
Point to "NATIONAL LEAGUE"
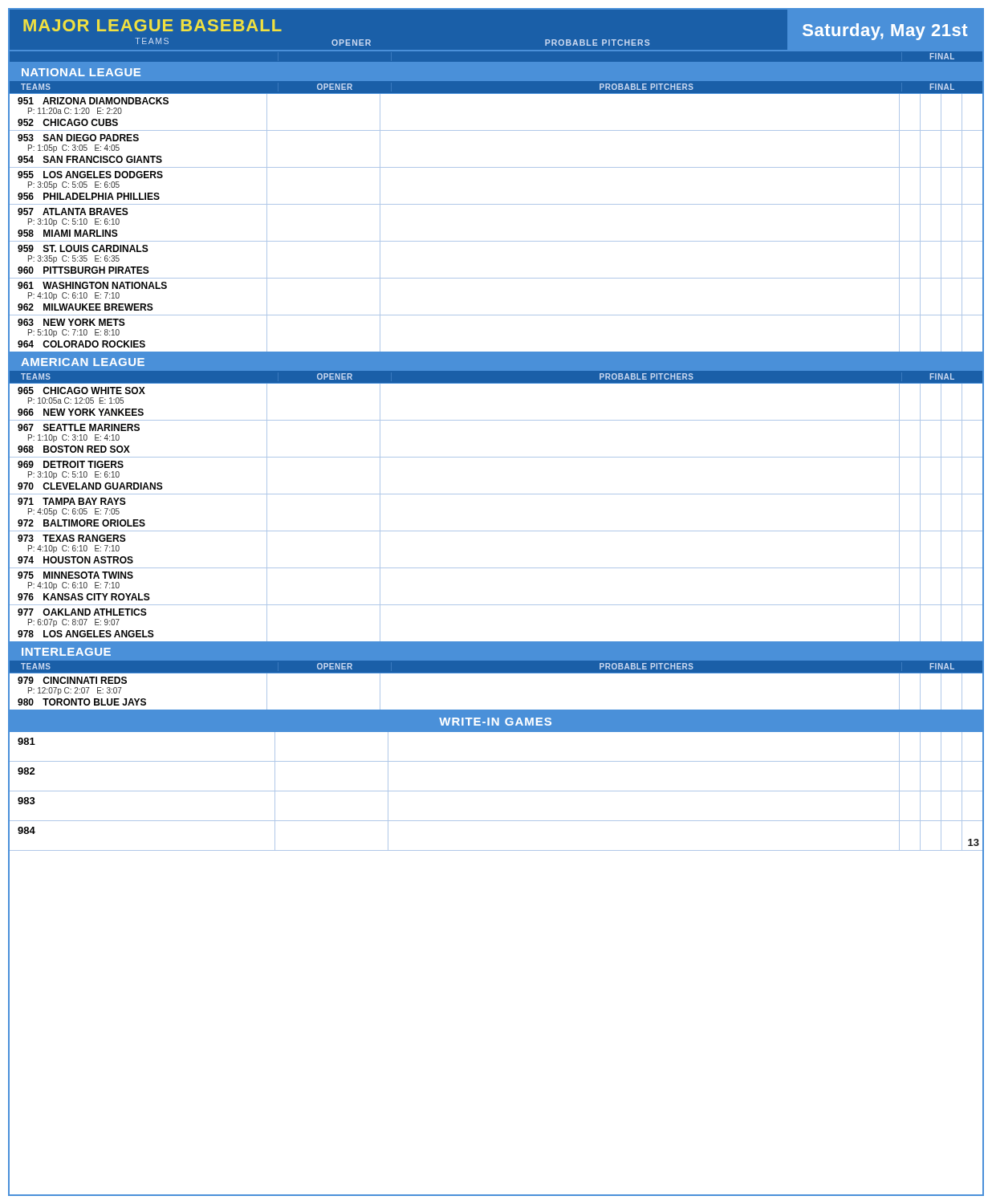point(81,72)
